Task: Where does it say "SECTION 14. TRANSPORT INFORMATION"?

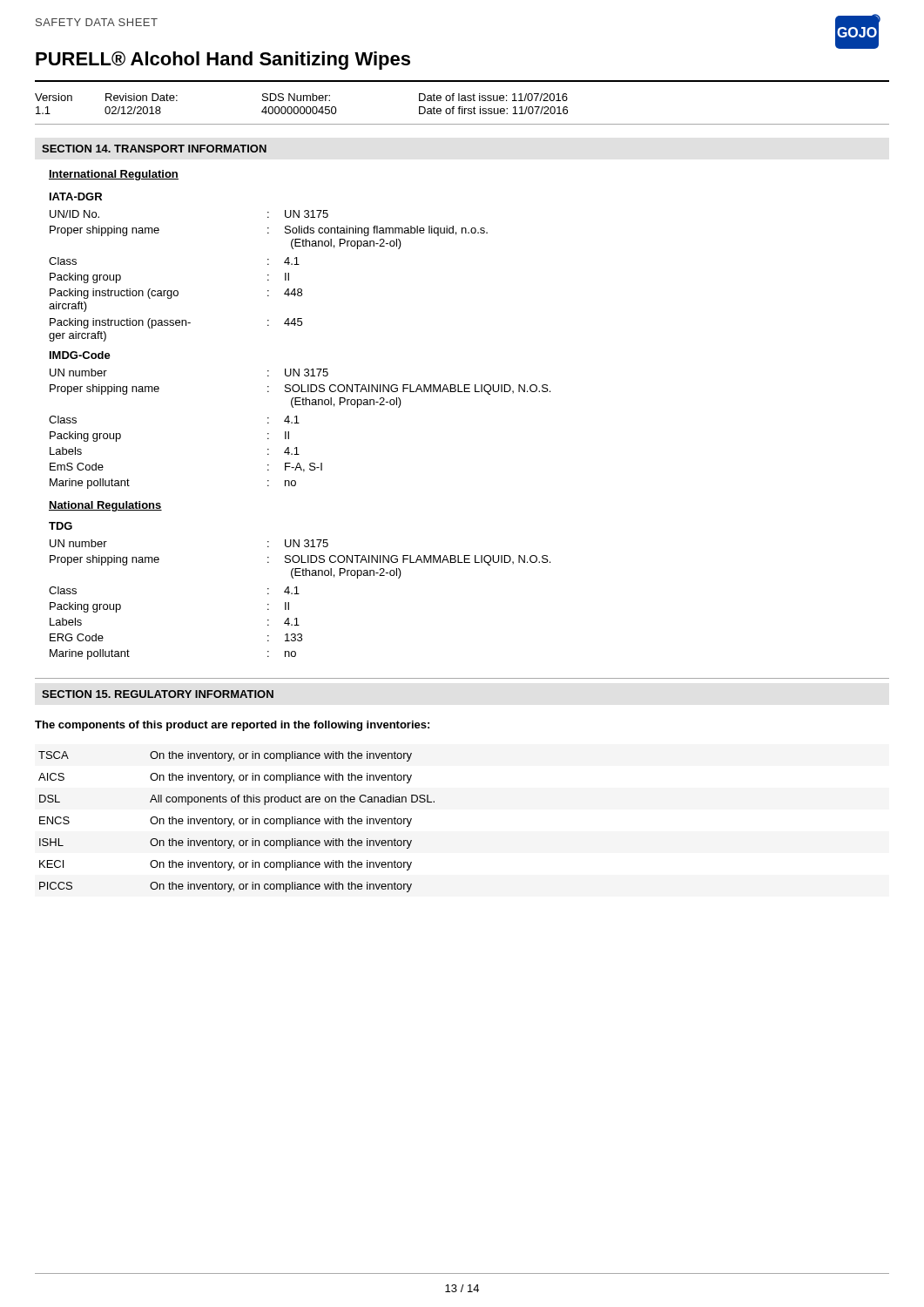Action: (154, 149)
